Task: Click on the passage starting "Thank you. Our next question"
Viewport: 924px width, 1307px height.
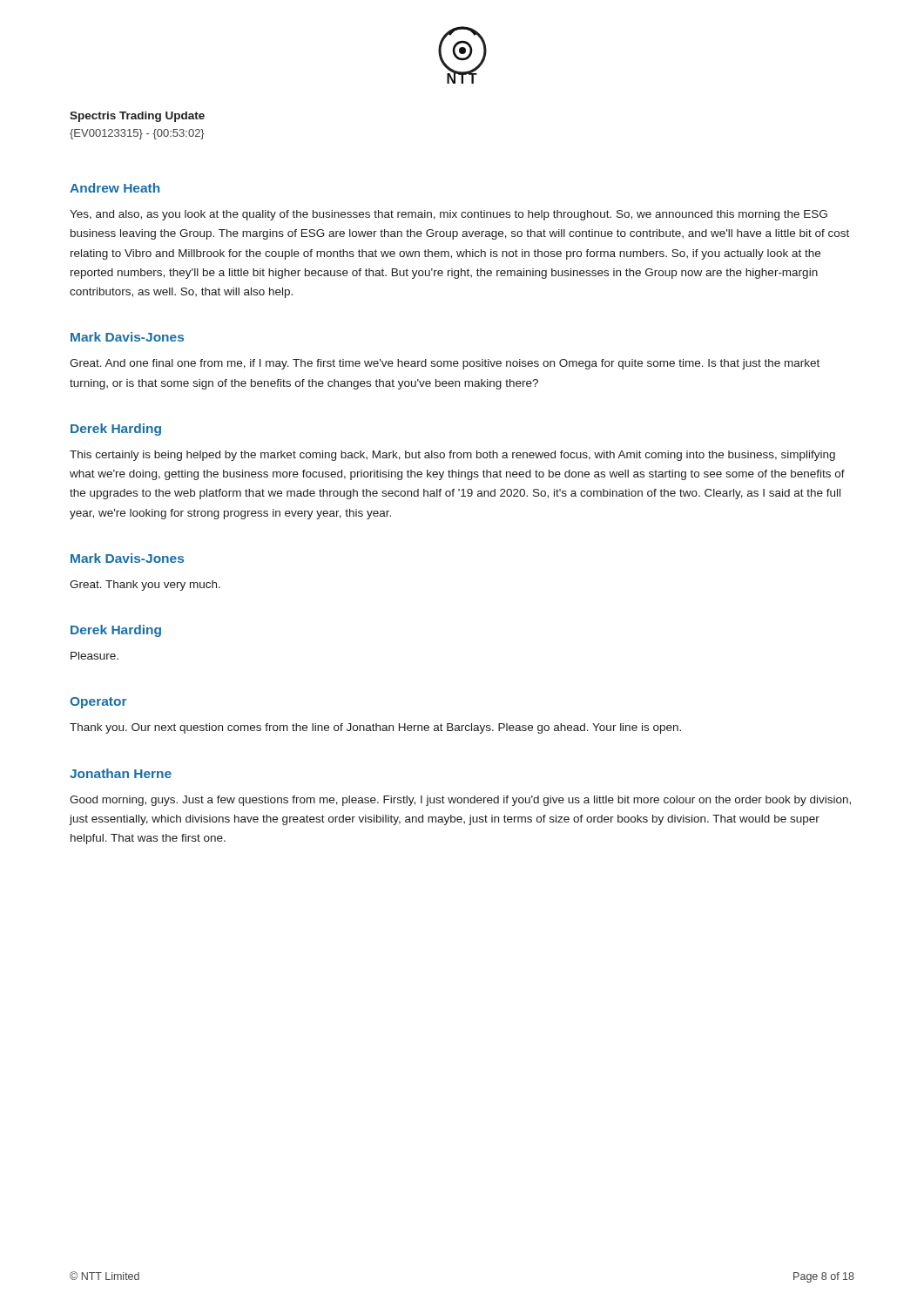Action: tap(376, 727)
